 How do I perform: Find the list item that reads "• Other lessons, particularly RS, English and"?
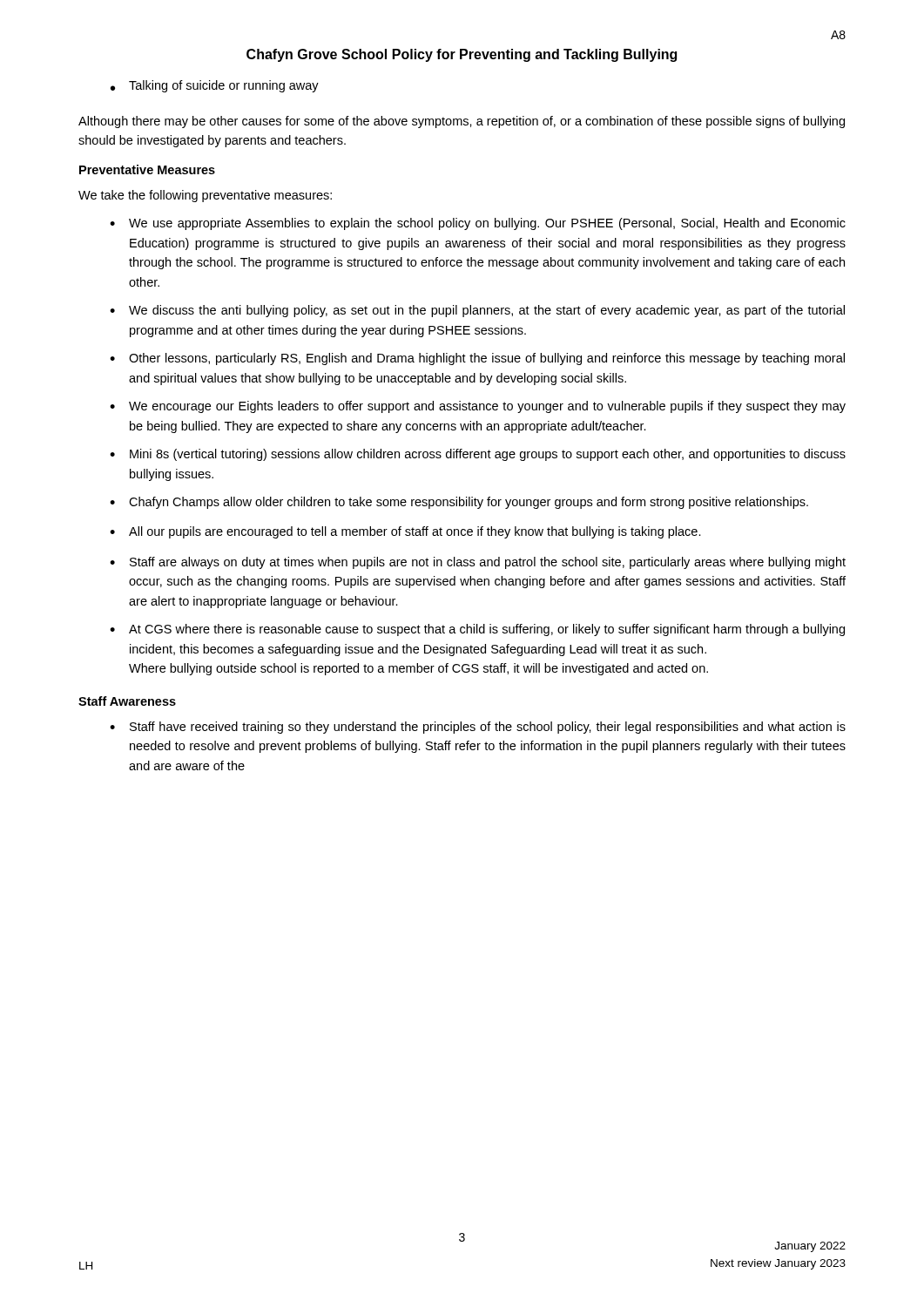[478, 368]
